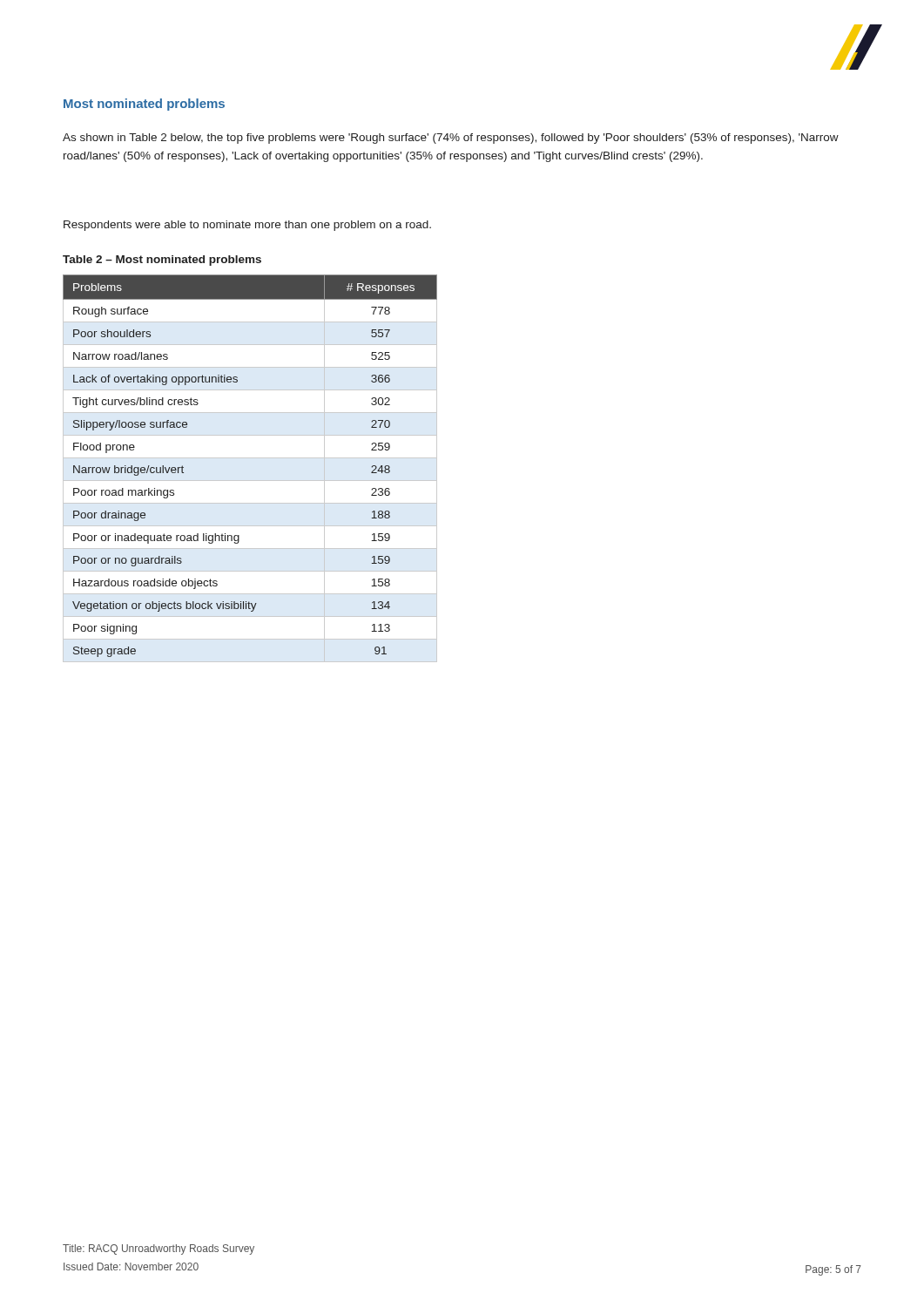Select the section header containing "Most nominated problems"
924x1307 pixels.
pyautogui.click(x=144, y=103)
